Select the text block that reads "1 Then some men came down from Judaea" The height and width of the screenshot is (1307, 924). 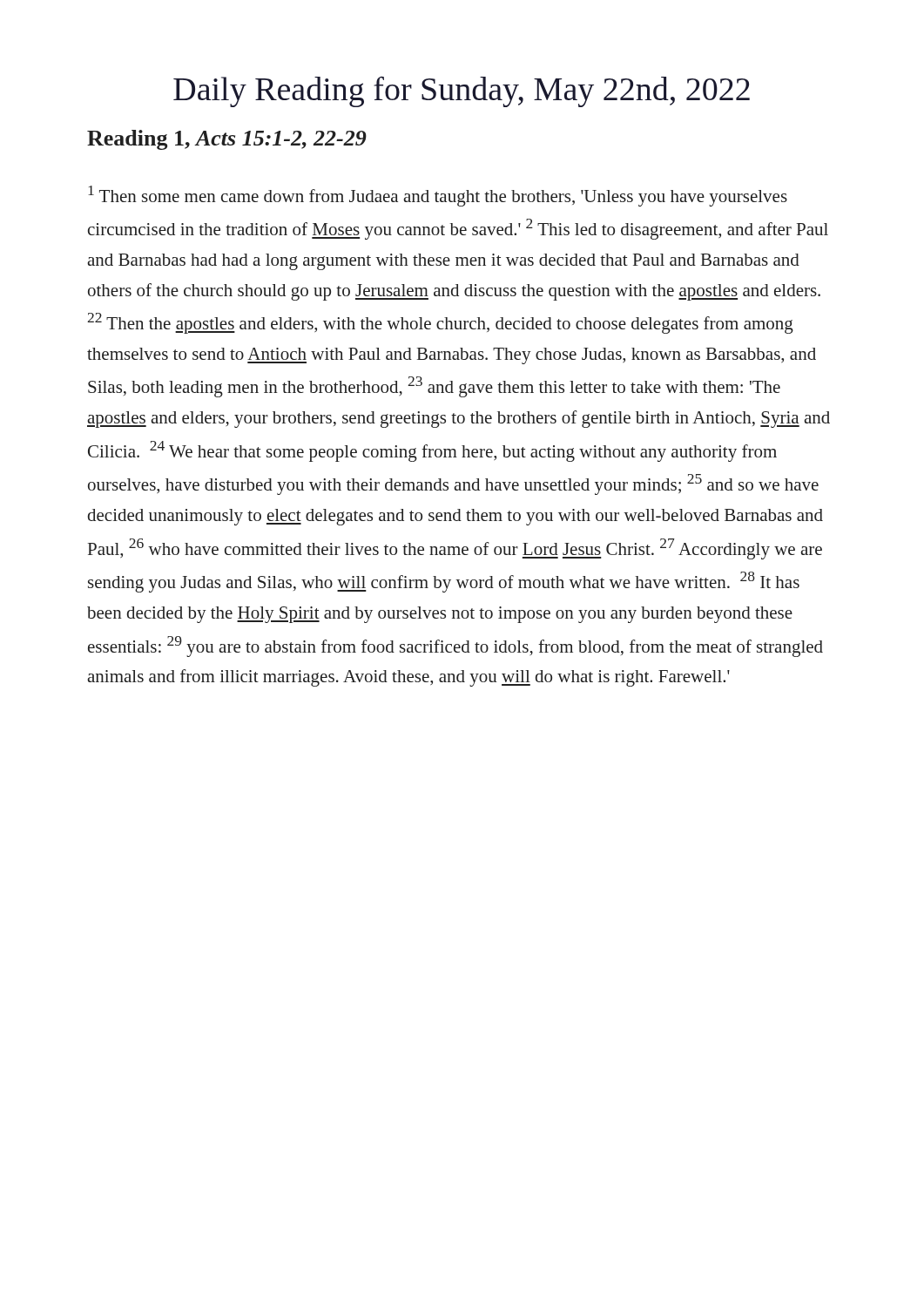coord(459,434)
